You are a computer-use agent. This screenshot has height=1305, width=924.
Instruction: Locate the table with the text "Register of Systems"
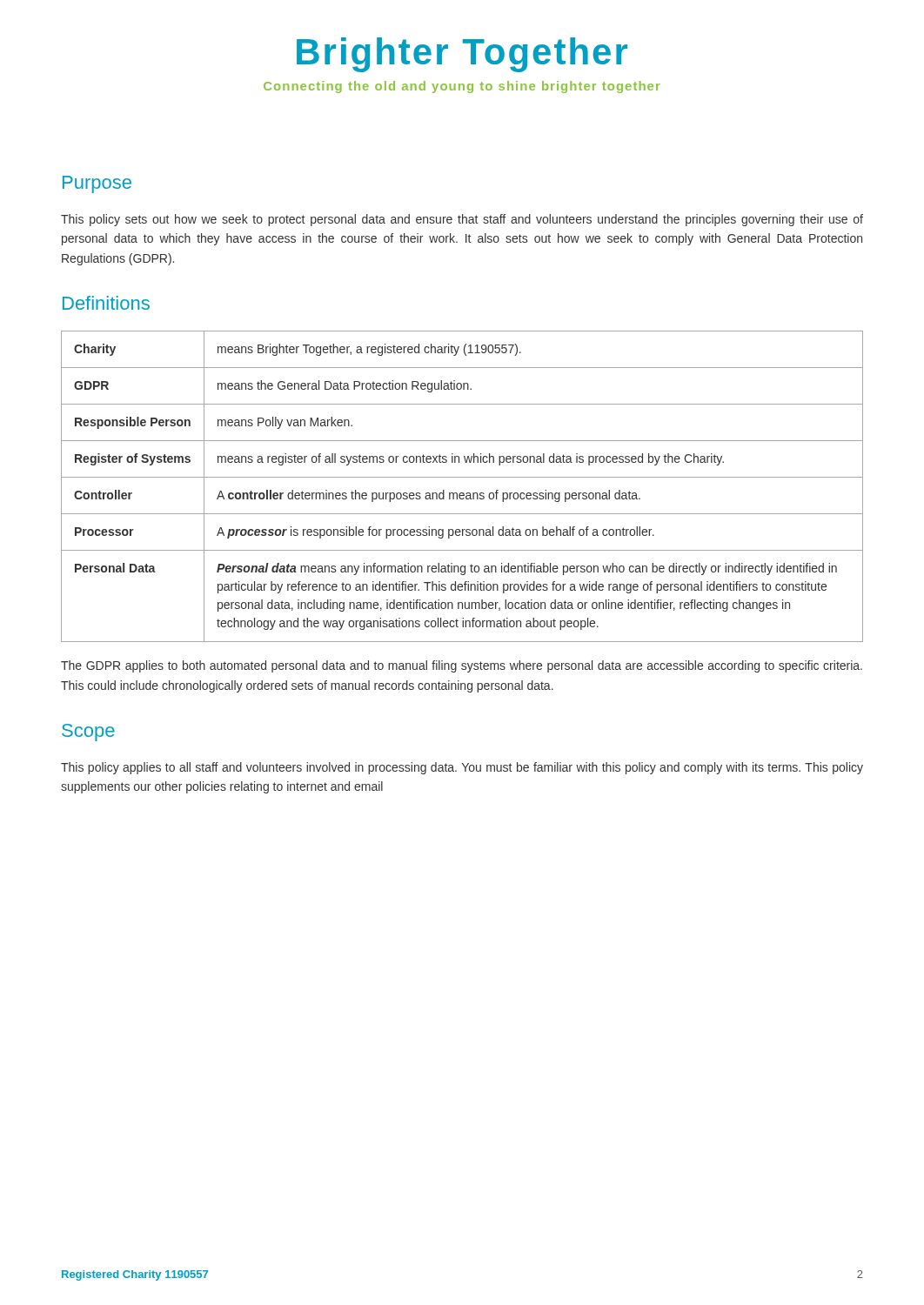coord(462,486)
